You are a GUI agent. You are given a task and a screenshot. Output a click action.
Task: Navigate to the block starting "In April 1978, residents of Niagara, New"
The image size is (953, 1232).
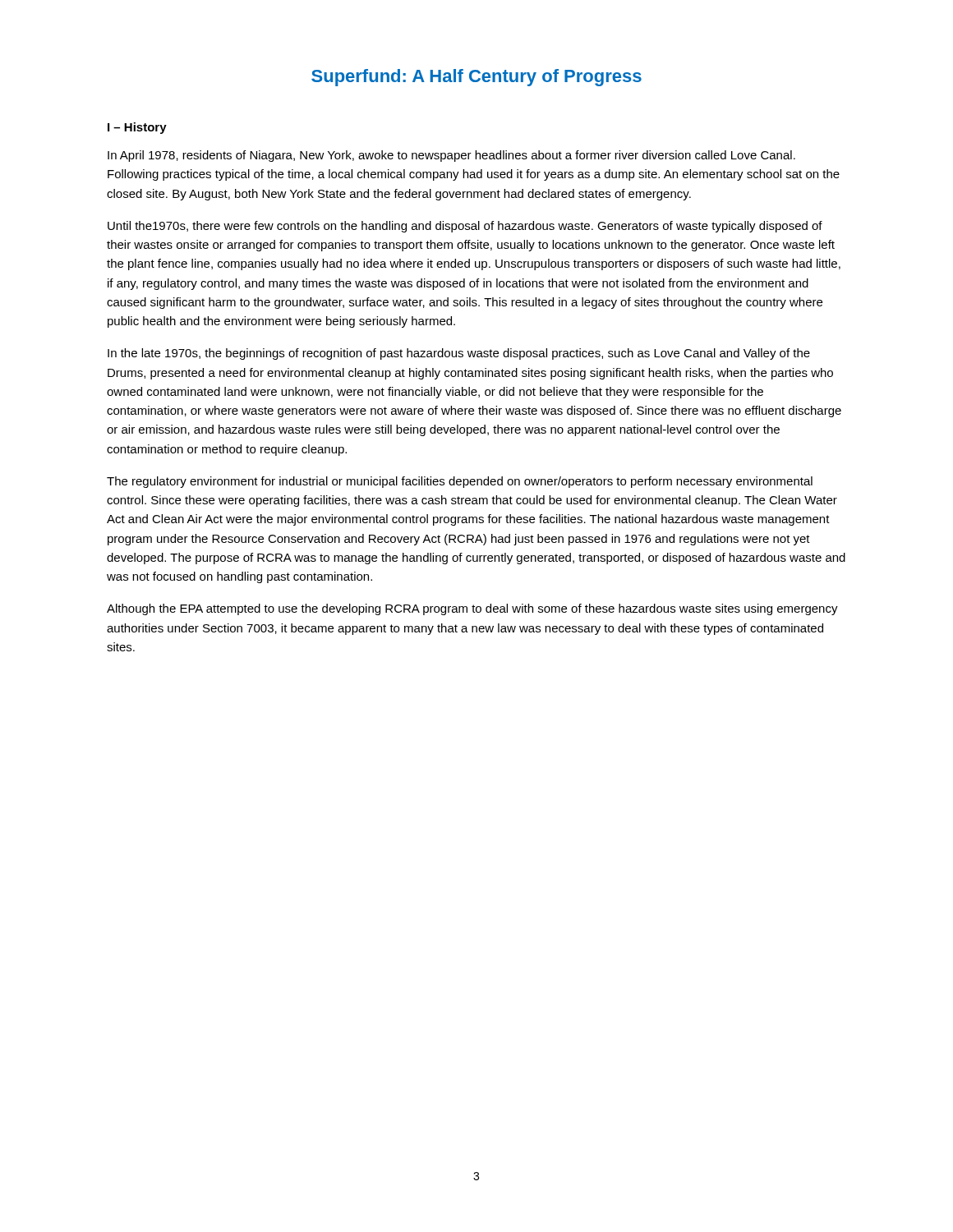click(473, 174)
